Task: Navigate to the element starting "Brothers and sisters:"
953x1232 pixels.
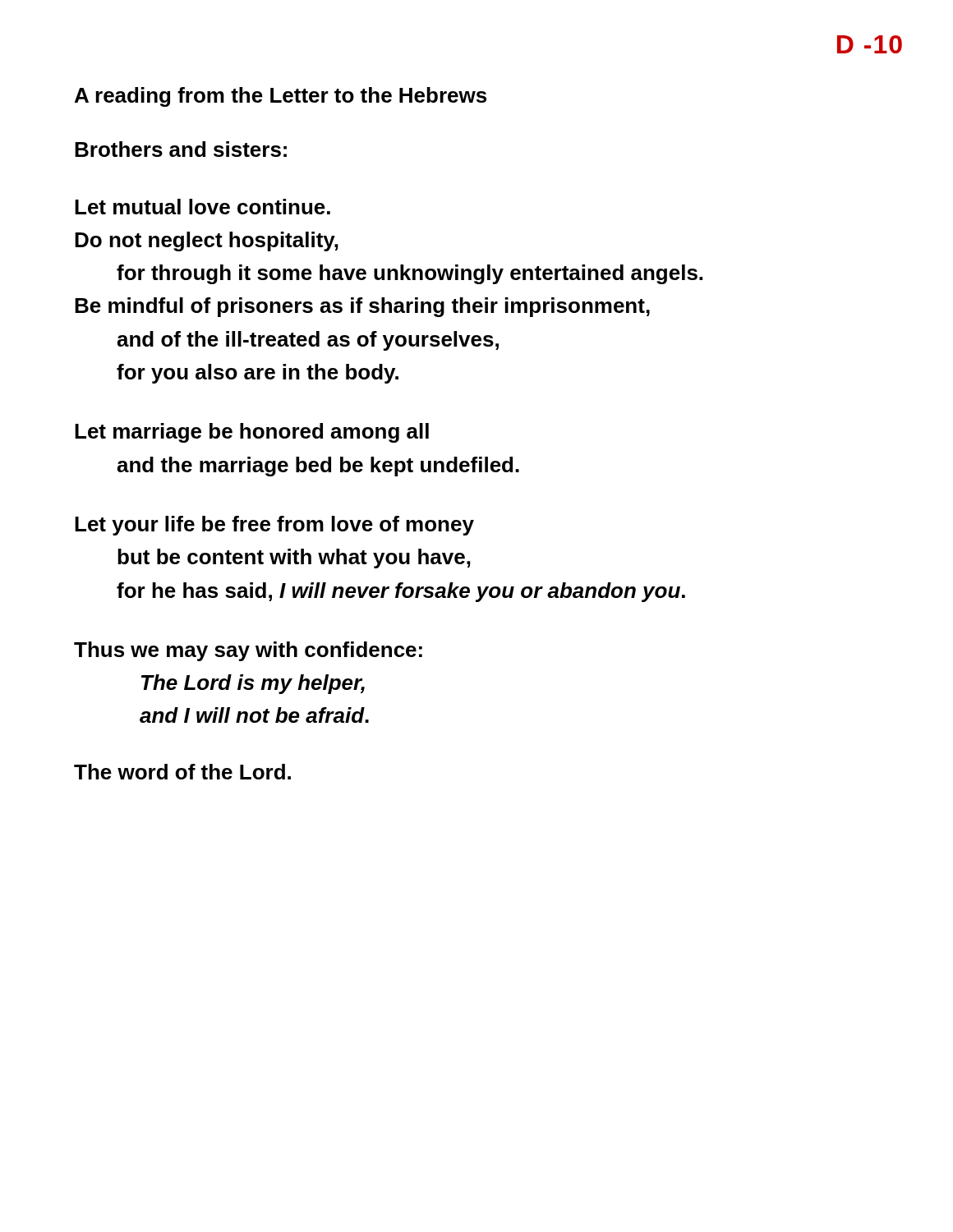Action: tap(181, 149)
